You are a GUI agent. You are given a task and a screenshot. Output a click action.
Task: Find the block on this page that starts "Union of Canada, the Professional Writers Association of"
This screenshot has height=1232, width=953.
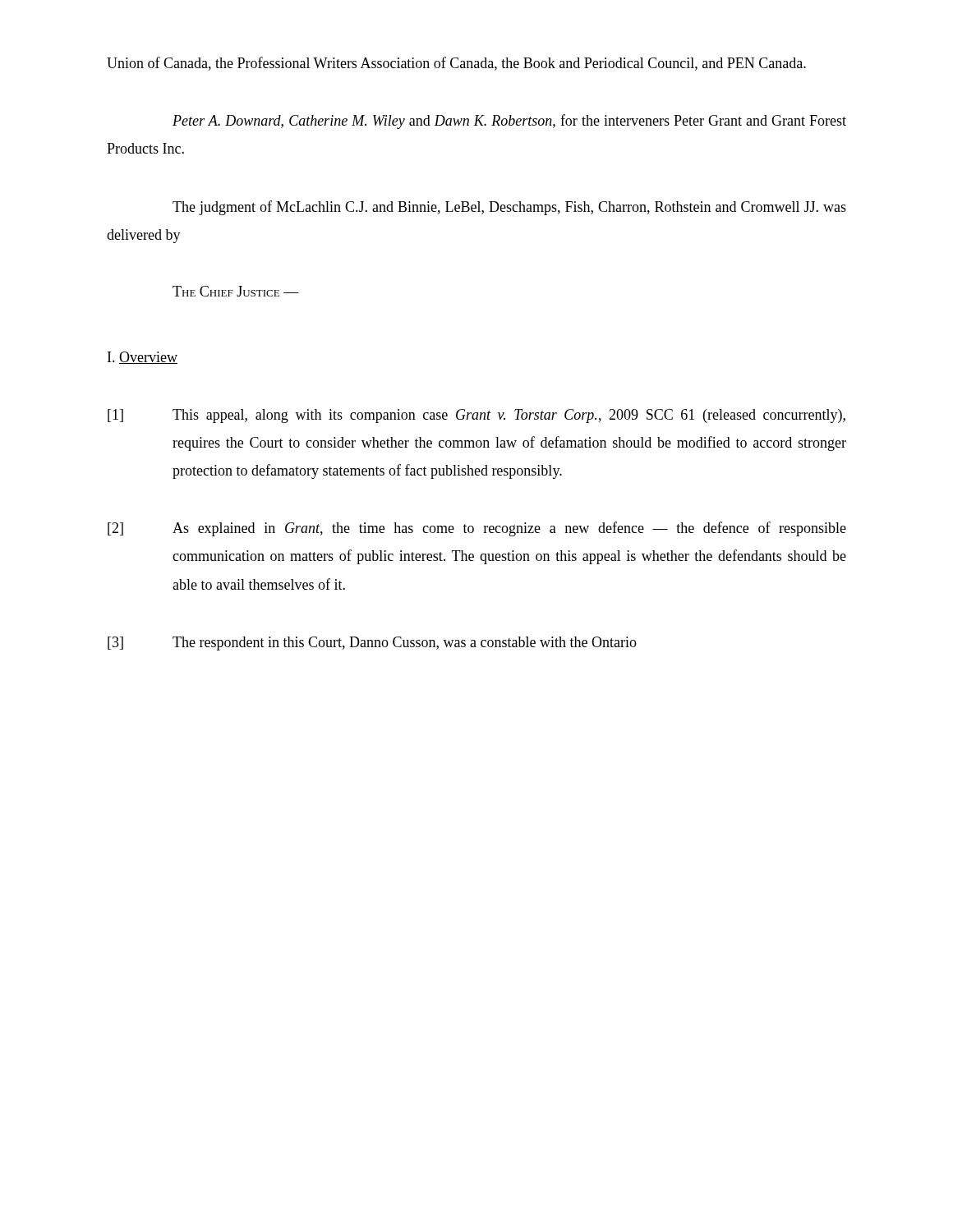(x=457, y=63)
